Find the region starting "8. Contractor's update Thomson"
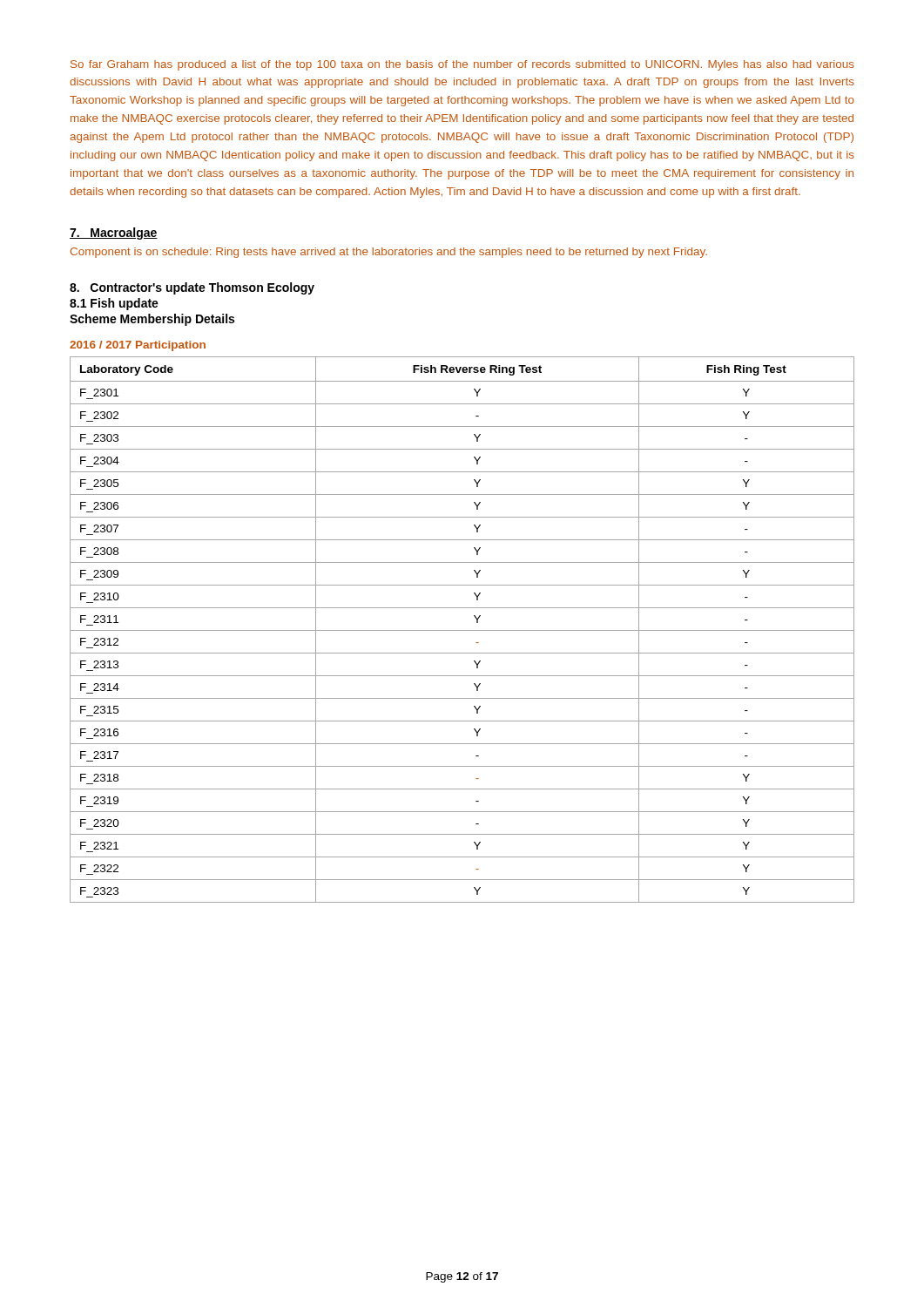Screen dimensions: 1307x924 pos(192,287)
